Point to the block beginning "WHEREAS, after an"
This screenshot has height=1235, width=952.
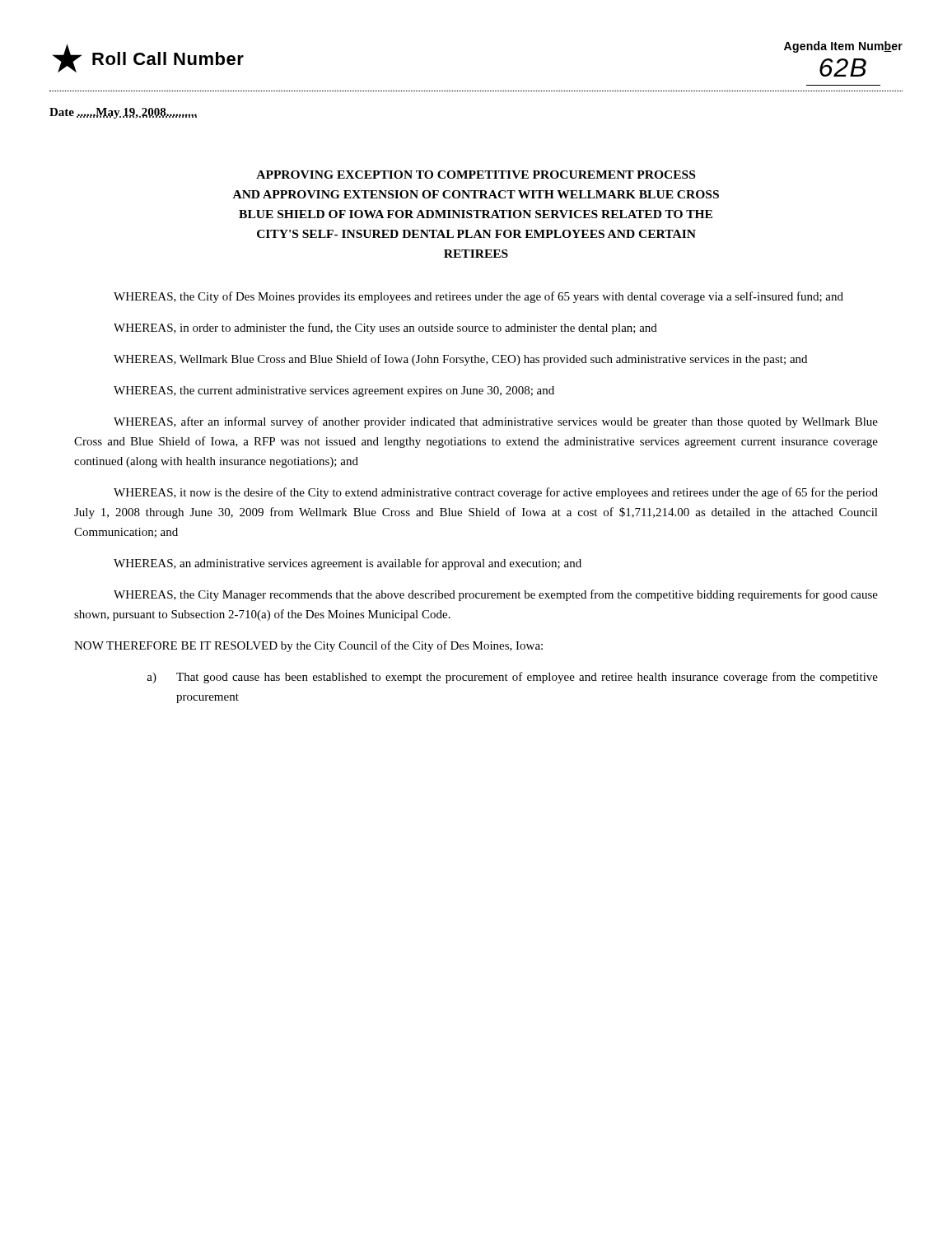click(476, 441)
